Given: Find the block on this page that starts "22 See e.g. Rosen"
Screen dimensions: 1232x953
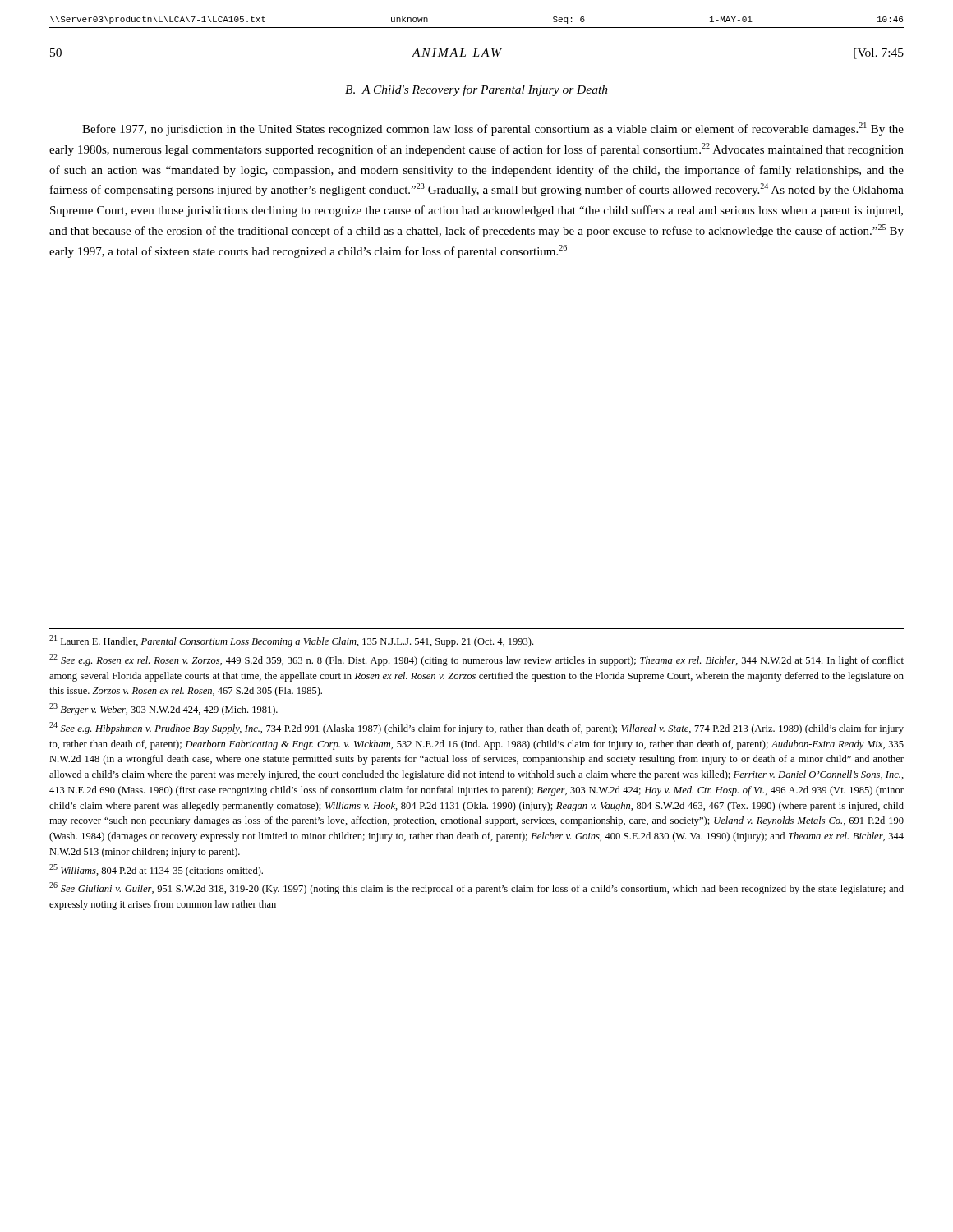Looking at the screenshot, I should pos(476,676).
